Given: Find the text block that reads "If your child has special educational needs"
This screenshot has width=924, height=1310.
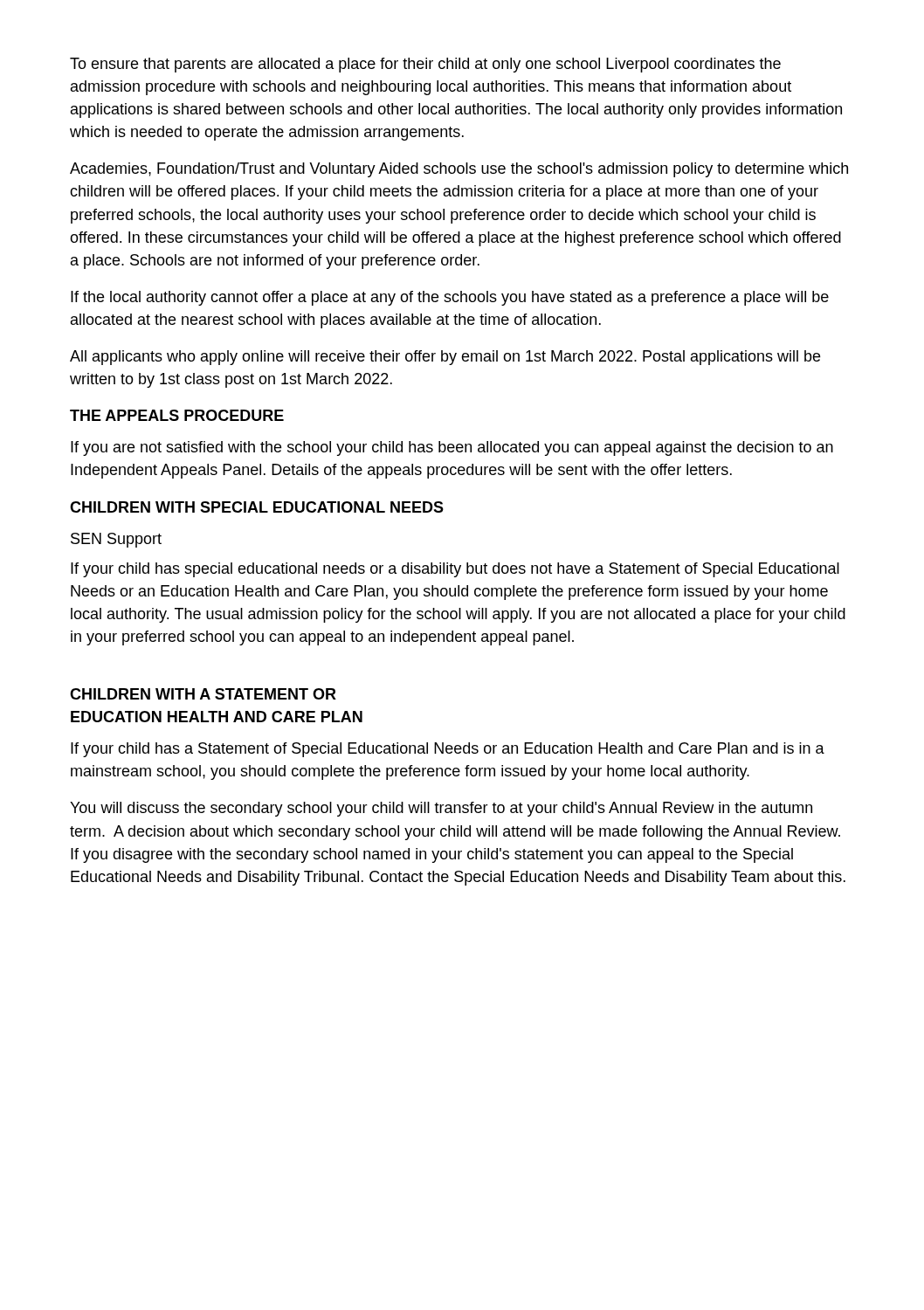Looking at the screenshot, I should [458, 602].
